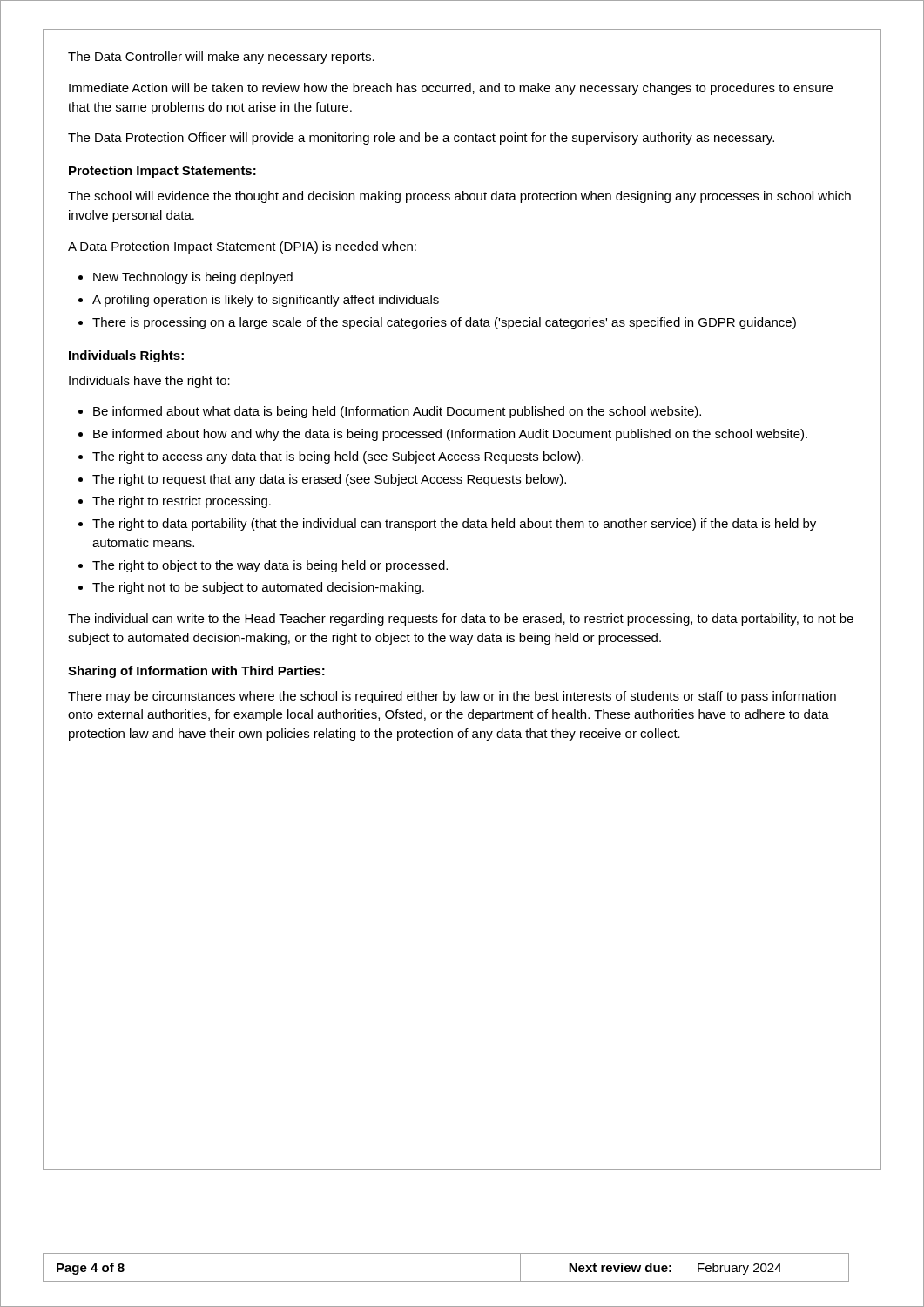Select the text block that reads "The individual can write to the"
Viewport: 924px width, 1307px height.
coord(462,628)
